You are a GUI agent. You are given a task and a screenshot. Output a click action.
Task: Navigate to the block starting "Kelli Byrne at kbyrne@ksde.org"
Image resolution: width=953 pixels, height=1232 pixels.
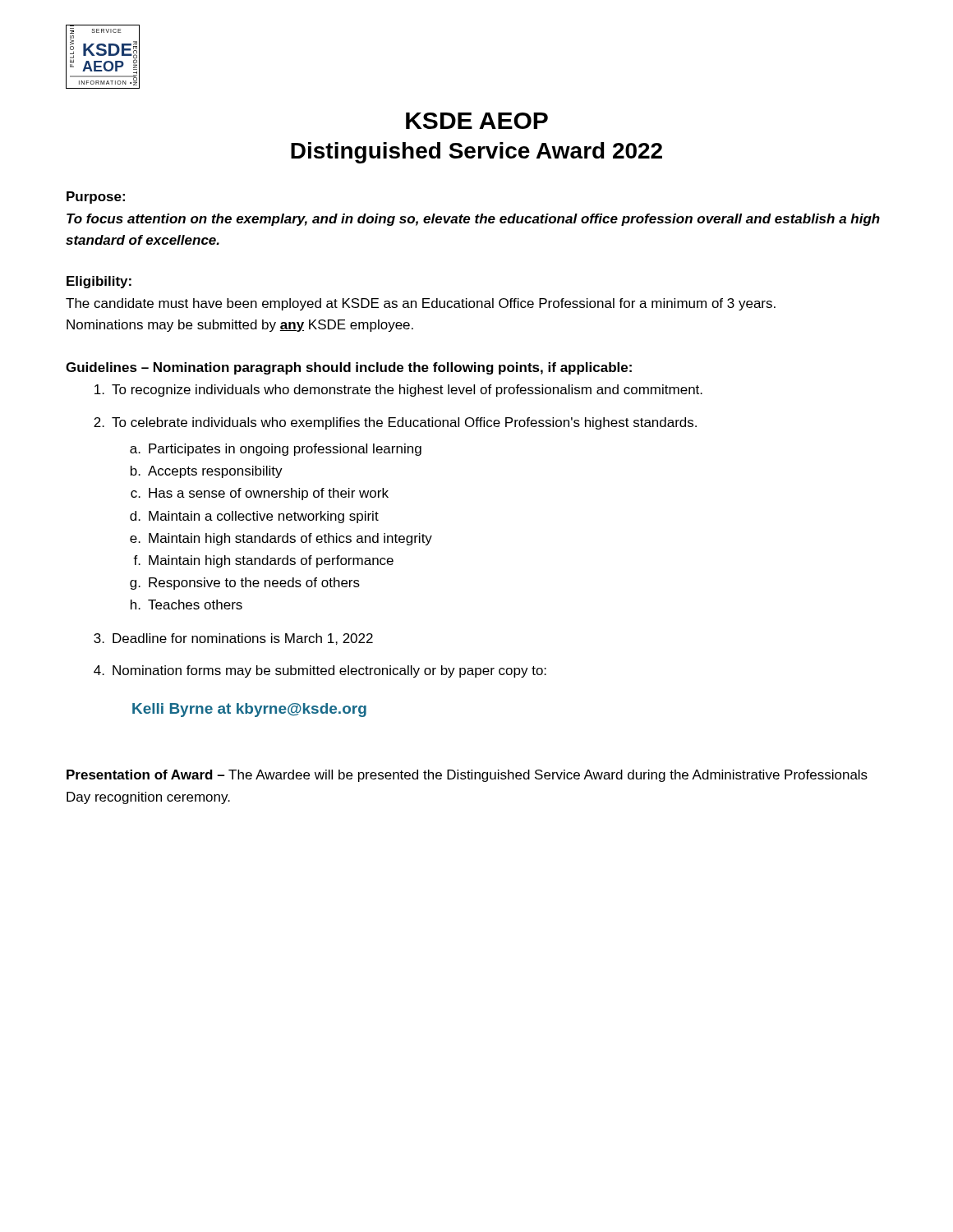tap(249, 708)
